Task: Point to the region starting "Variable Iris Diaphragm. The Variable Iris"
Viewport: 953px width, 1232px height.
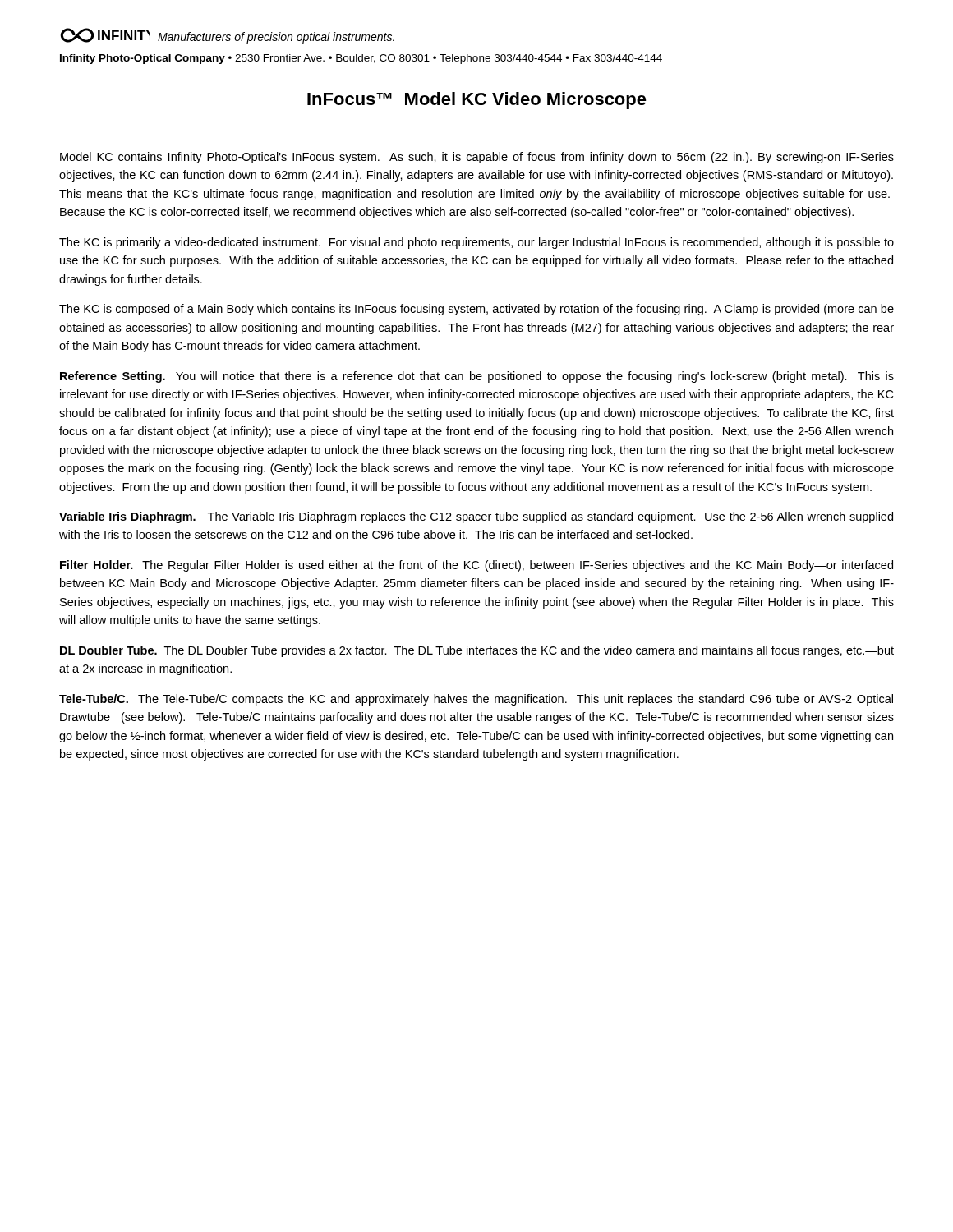Action: (476, 526)
